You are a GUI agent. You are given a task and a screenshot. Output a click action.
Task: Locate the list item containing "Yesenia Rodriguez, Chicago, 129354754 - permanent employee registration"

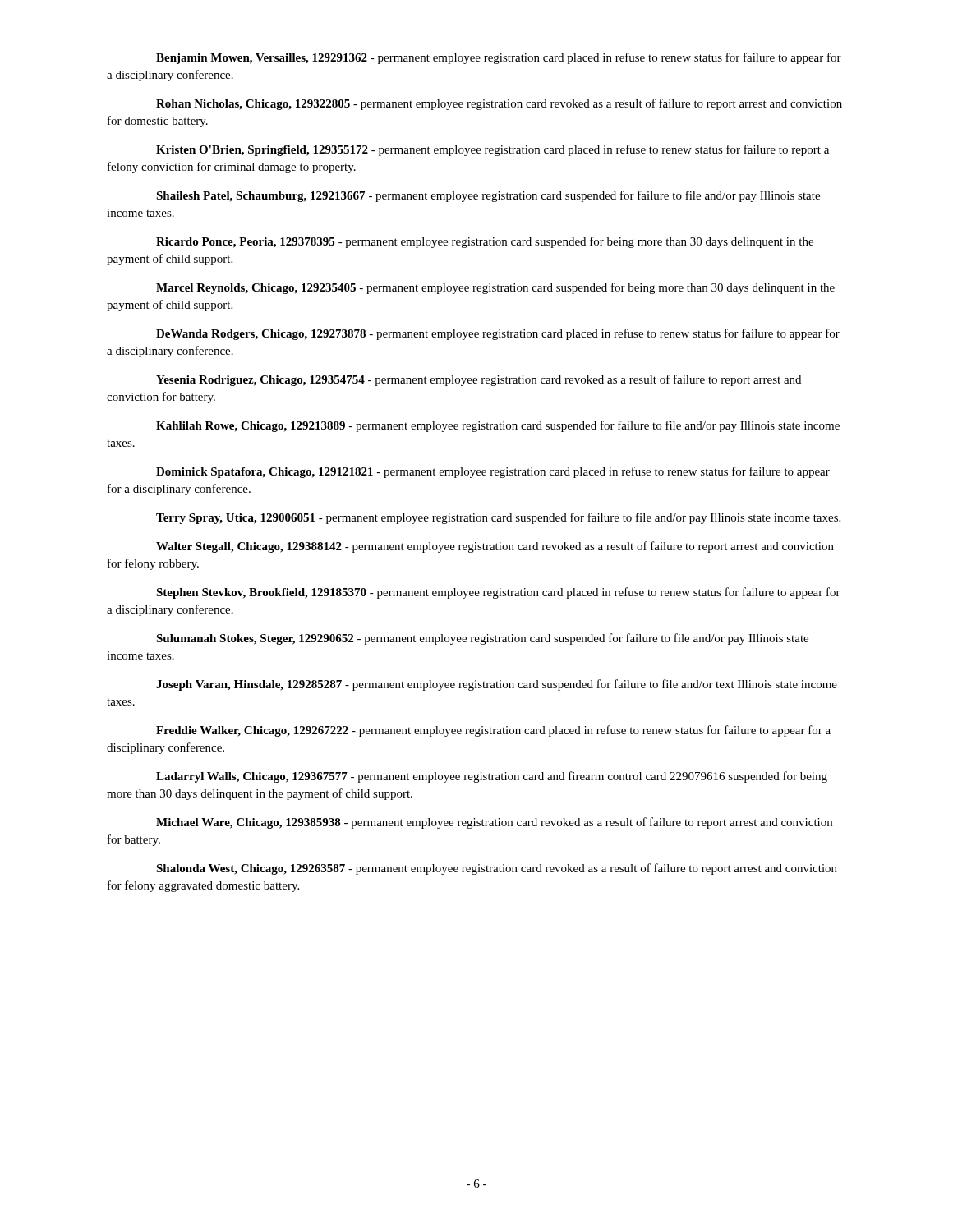476,388
